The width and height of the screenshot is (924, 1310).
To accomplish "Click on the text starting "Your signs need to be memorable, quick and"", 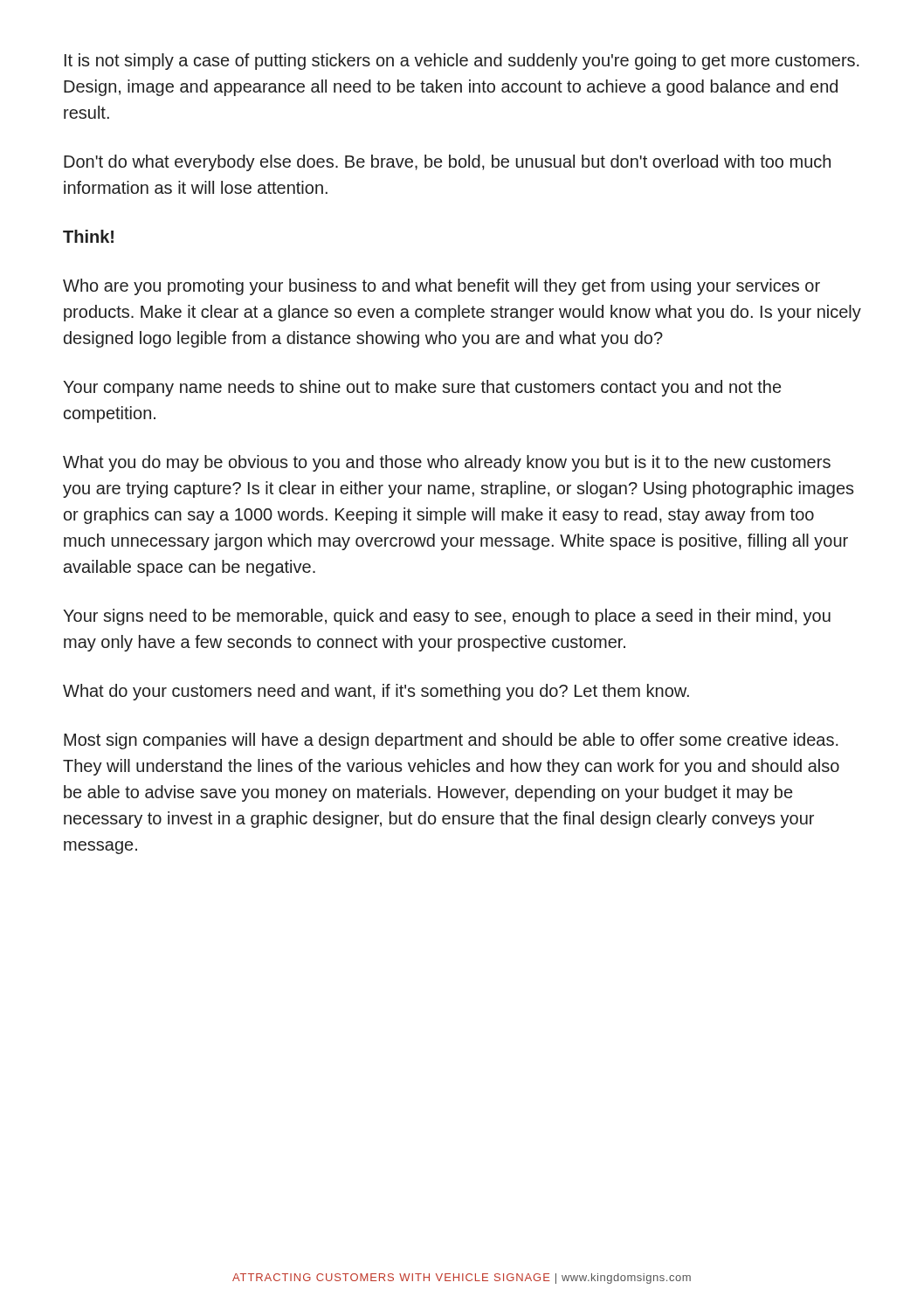I will 447,629.
